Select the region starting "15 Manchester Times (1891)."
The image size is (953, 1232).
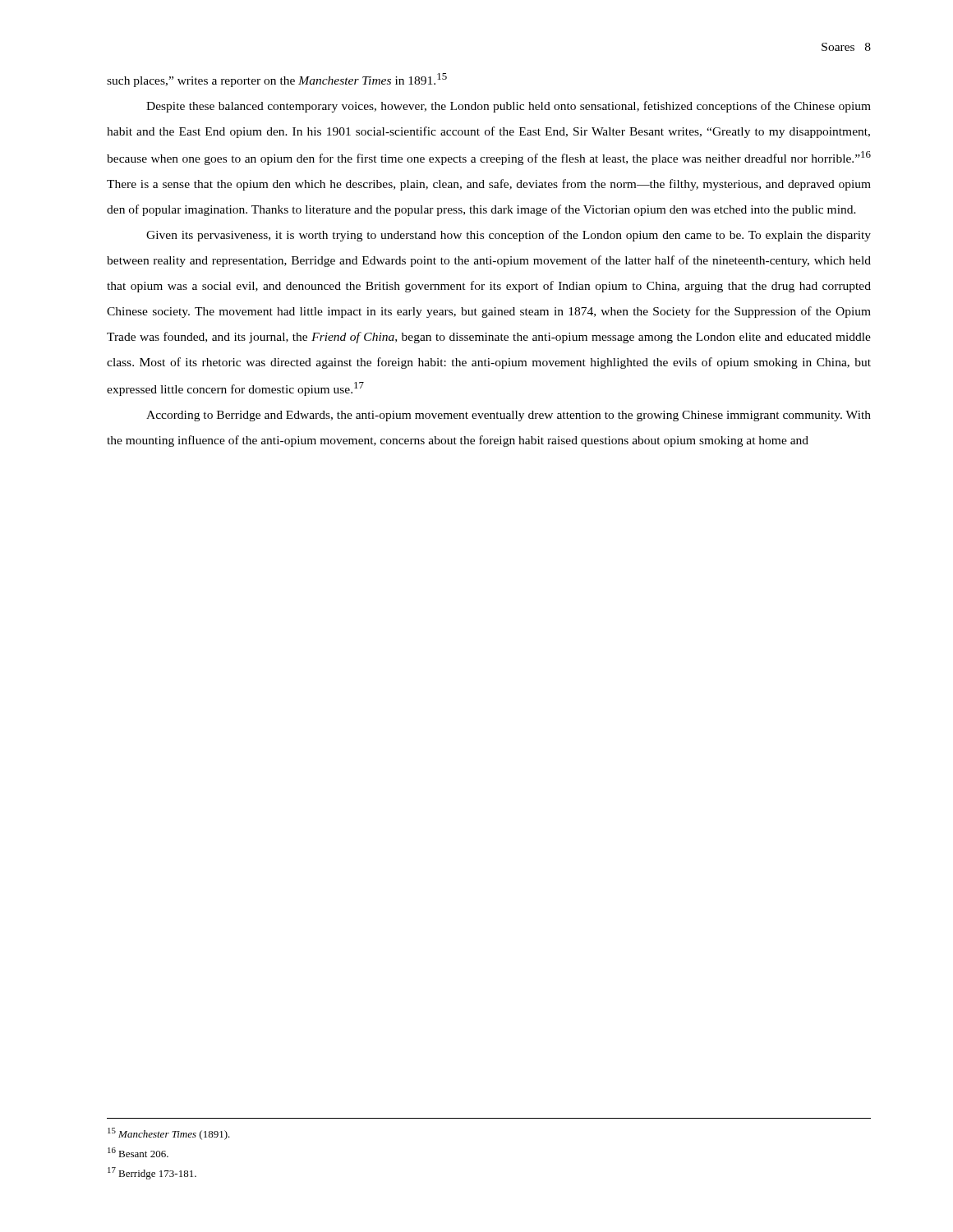pyautogui.click(x=169, y=1132)
